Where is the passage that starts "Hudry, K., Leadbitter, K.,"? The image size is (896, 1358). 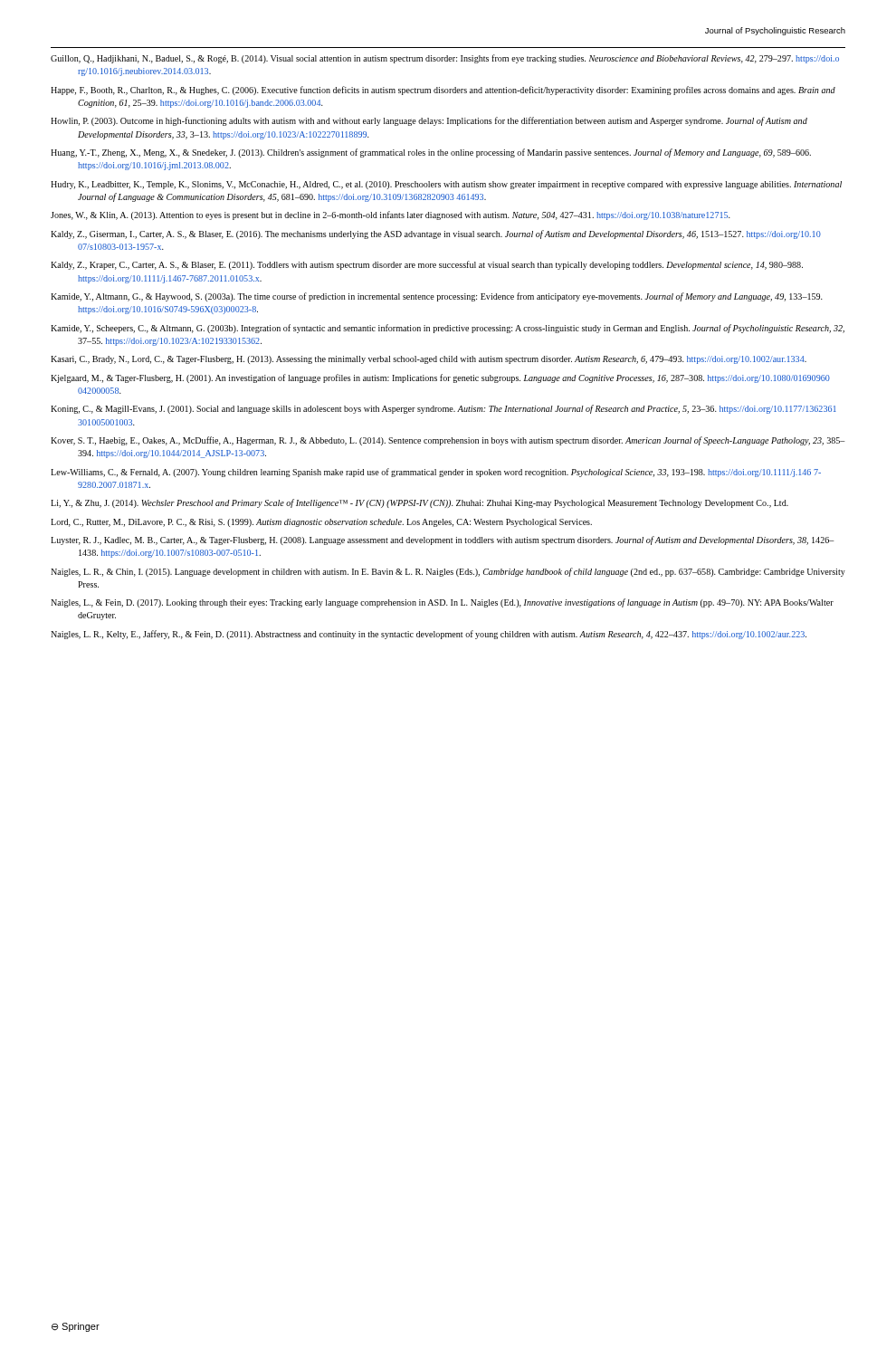click(446, 190)
